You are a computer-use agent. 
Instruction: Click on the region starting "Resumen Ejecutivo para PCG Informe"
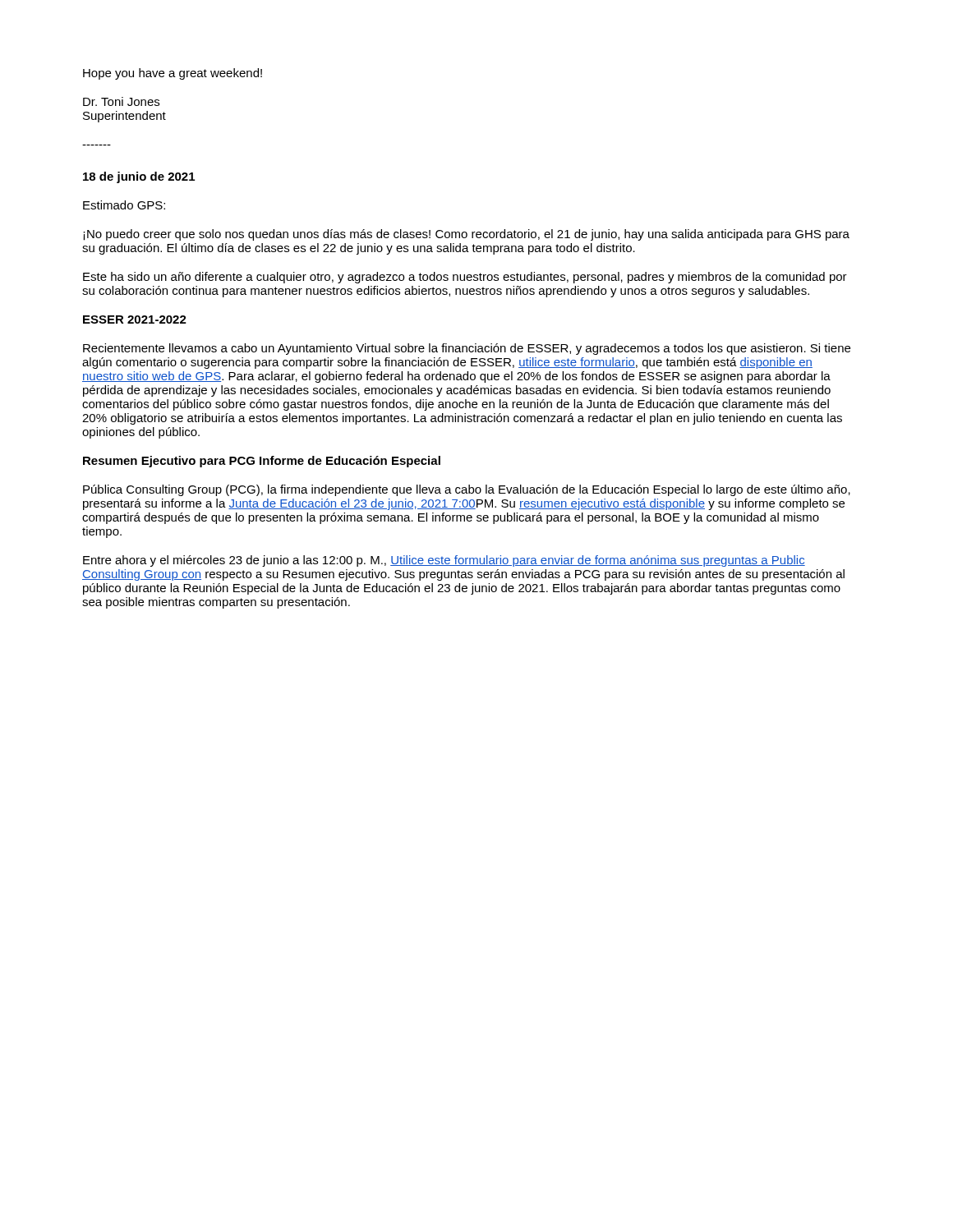pos(262,460)
